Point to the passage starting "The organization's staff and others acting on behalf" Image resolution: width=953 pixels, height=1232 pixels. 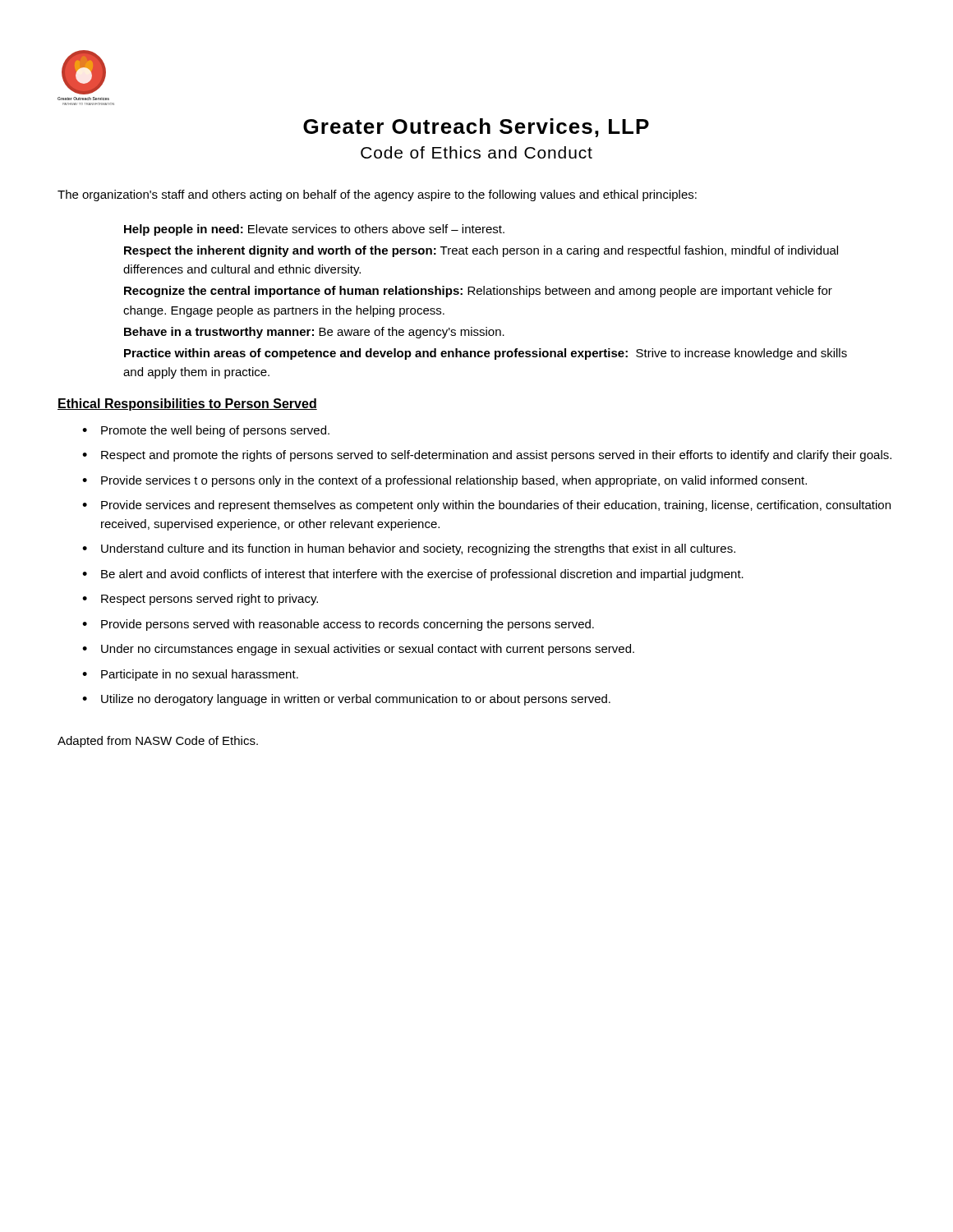click(x=377, y=194)
